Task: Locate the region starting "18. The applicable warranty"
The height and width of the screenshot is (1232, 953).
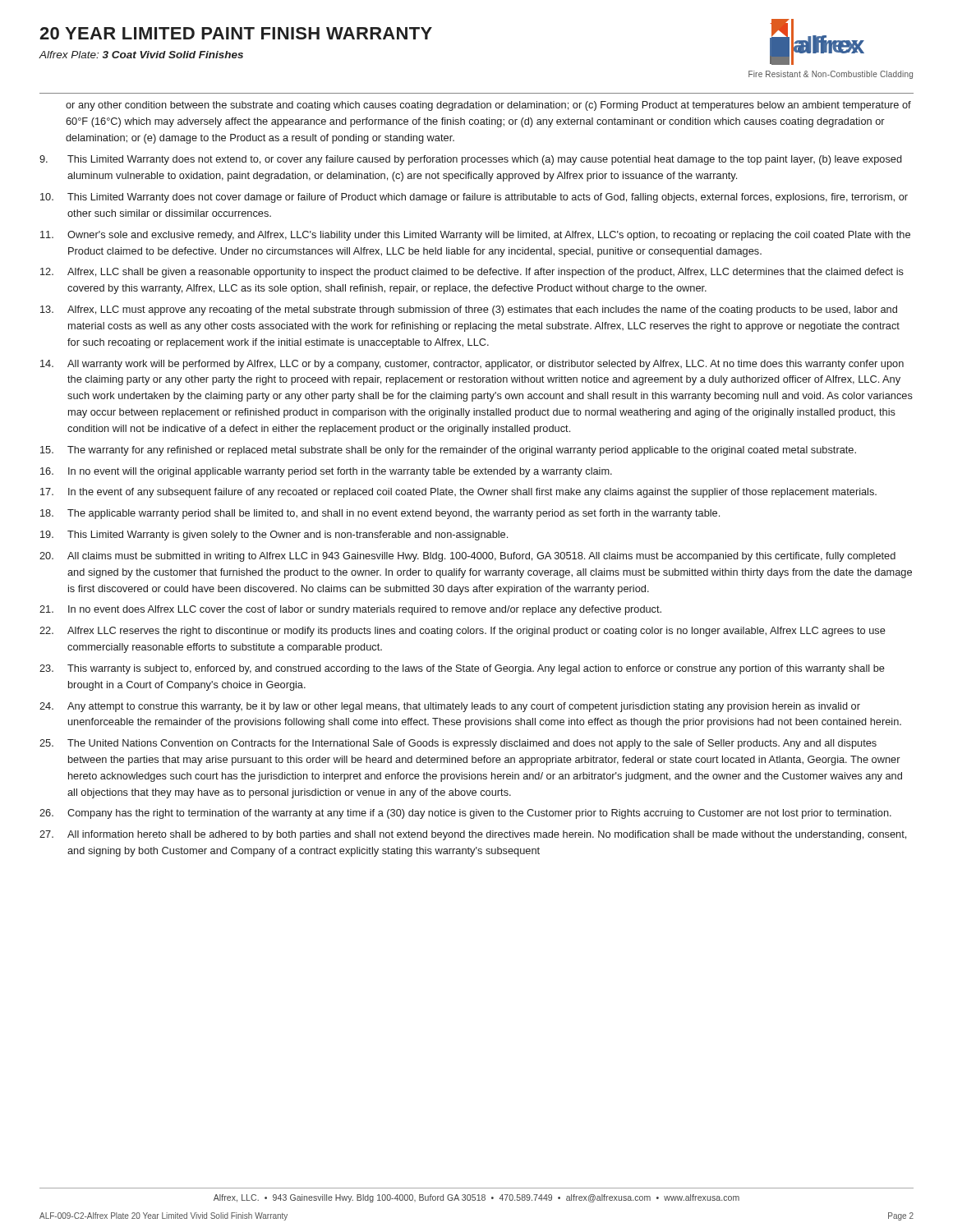Action: [476, 513]
